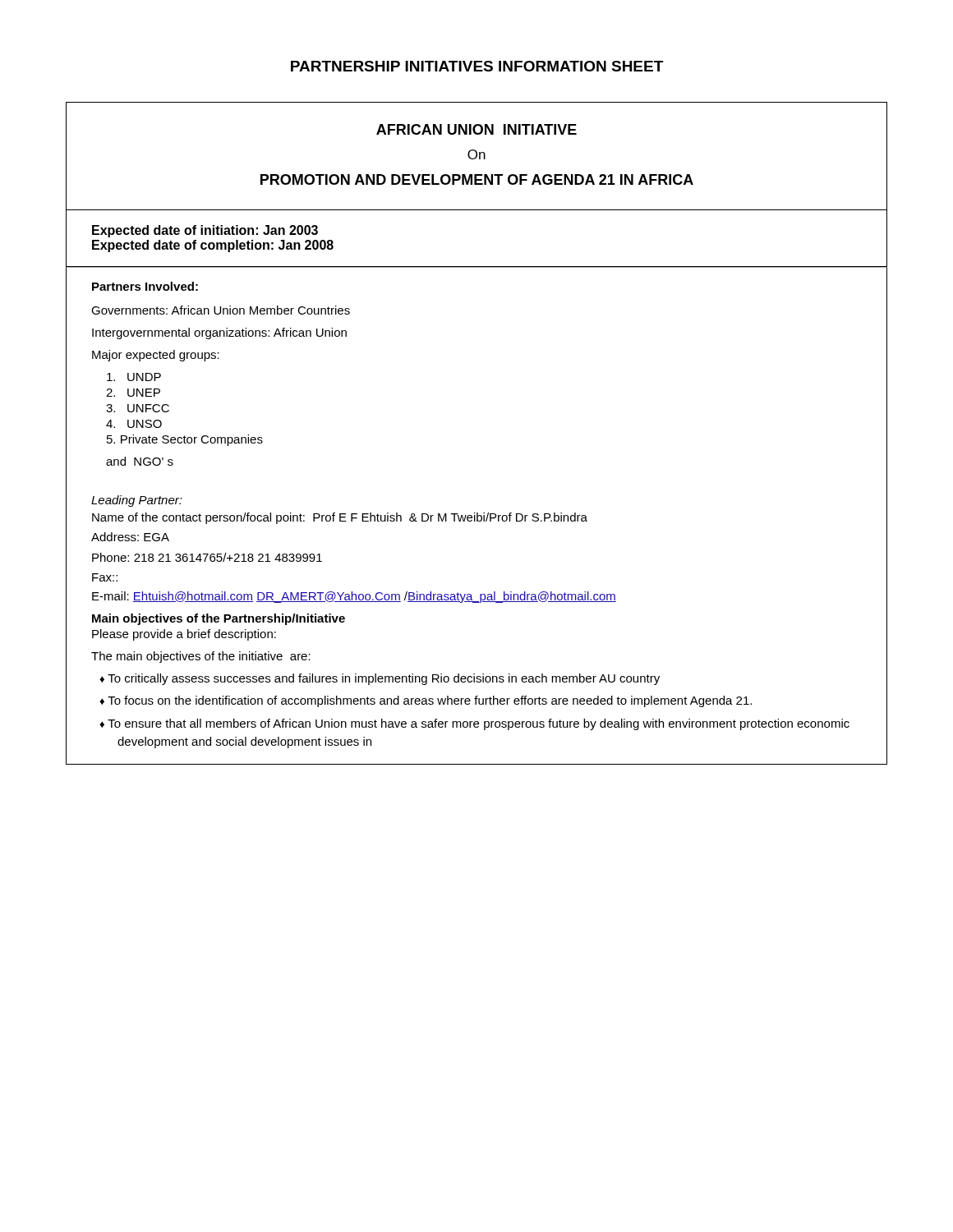Viewport: 953px width, 1232px height.
Task: Select the block starting "Partners Involved:"
Action: coord(145,286)
